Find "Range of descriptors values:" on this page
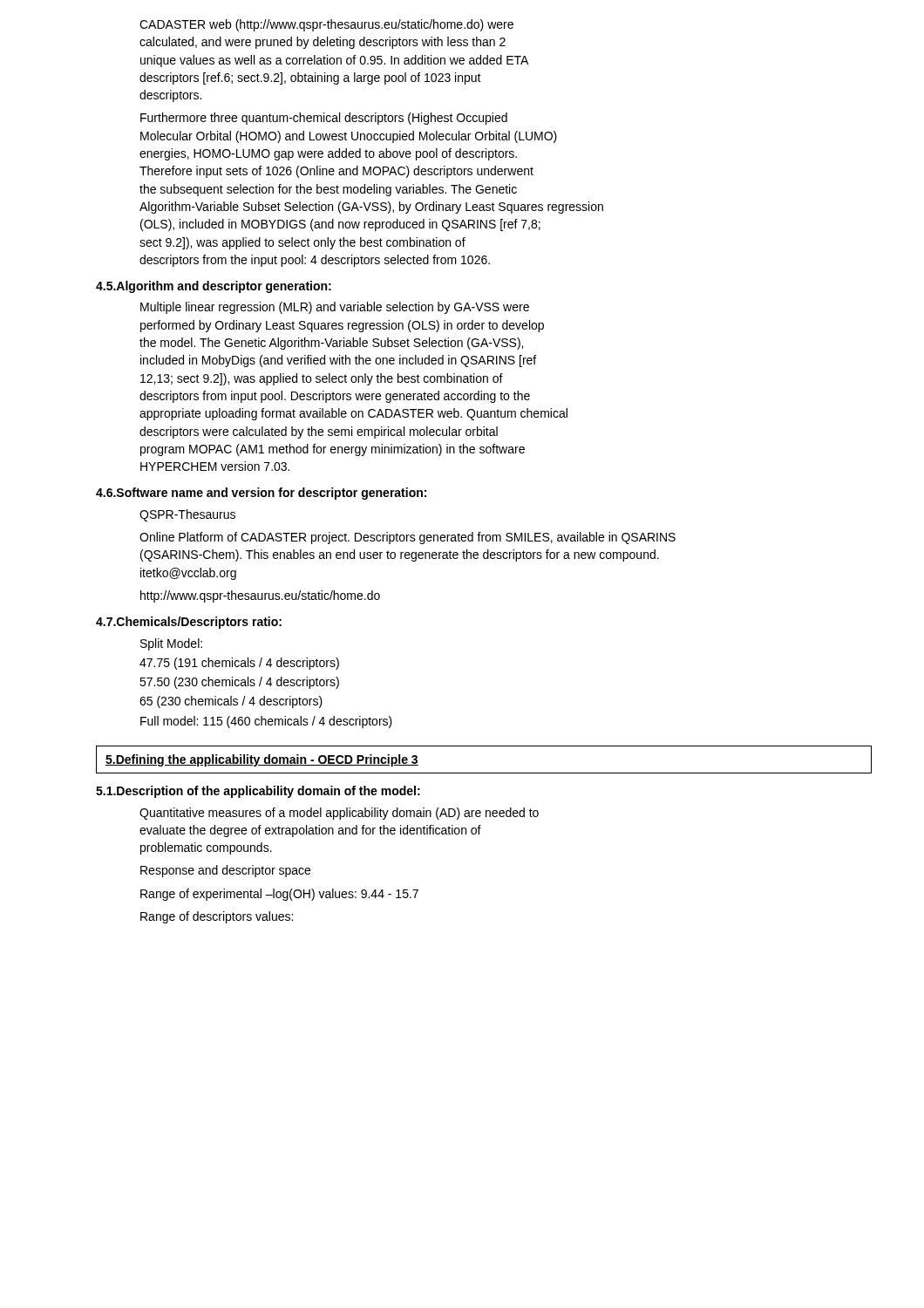The image size is (924, 1308). click(217, 917)
